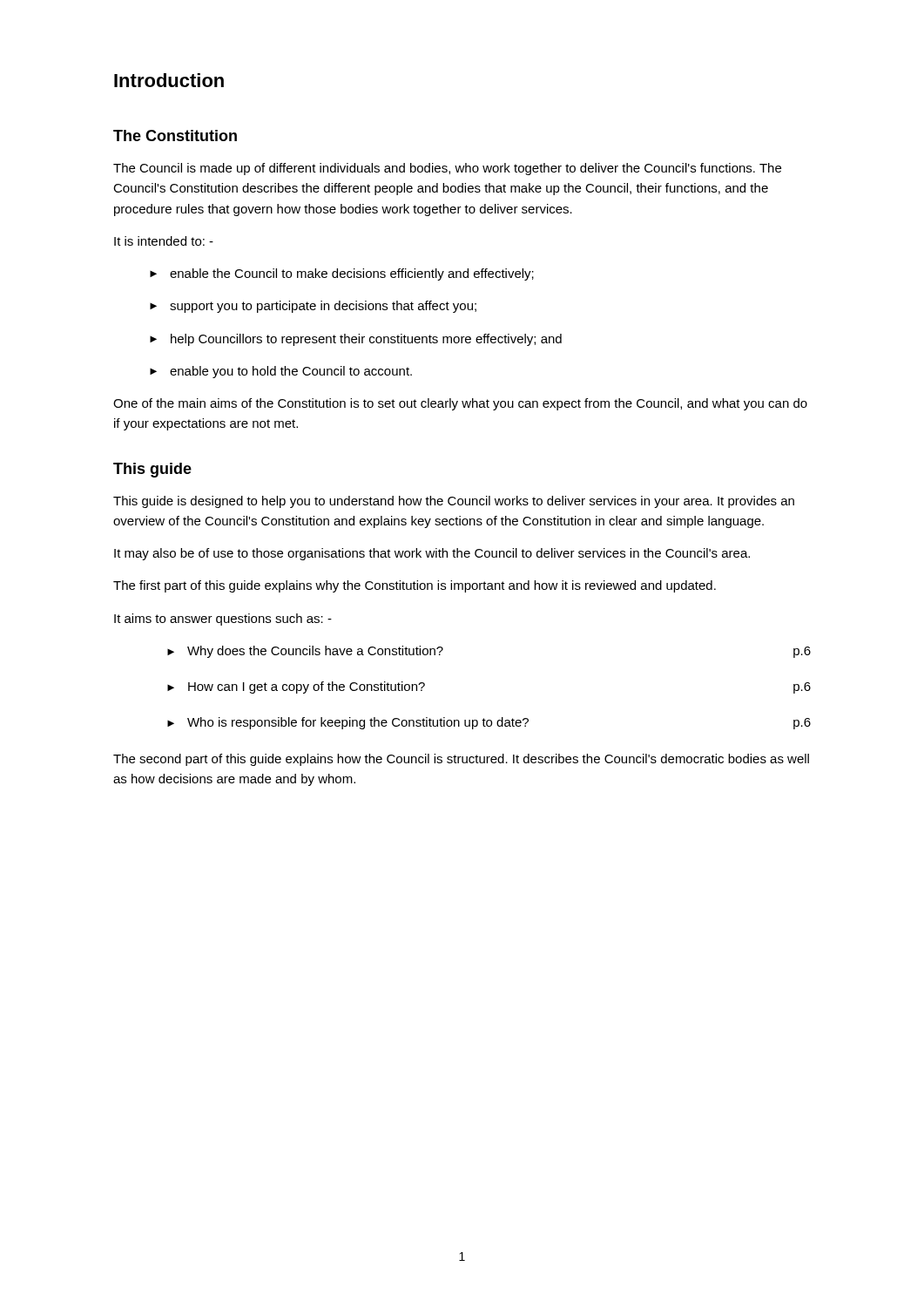Find the text block that reads "This guide is designed to help you to"
The image size is (924, 1307).
pyautogui.click(x=454, y=510)
